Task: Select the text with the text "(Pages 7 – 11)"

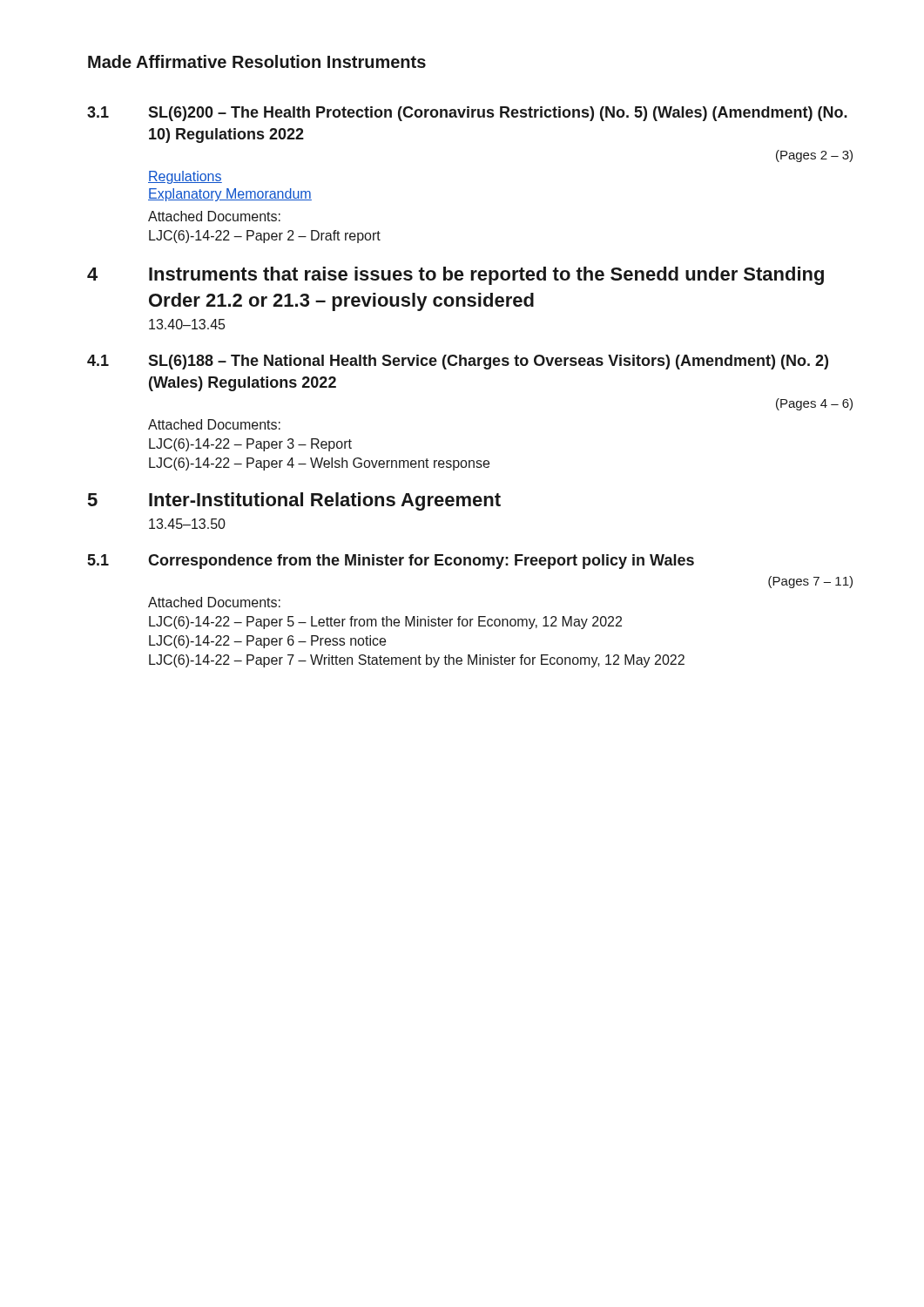Action: coord(811,581)
